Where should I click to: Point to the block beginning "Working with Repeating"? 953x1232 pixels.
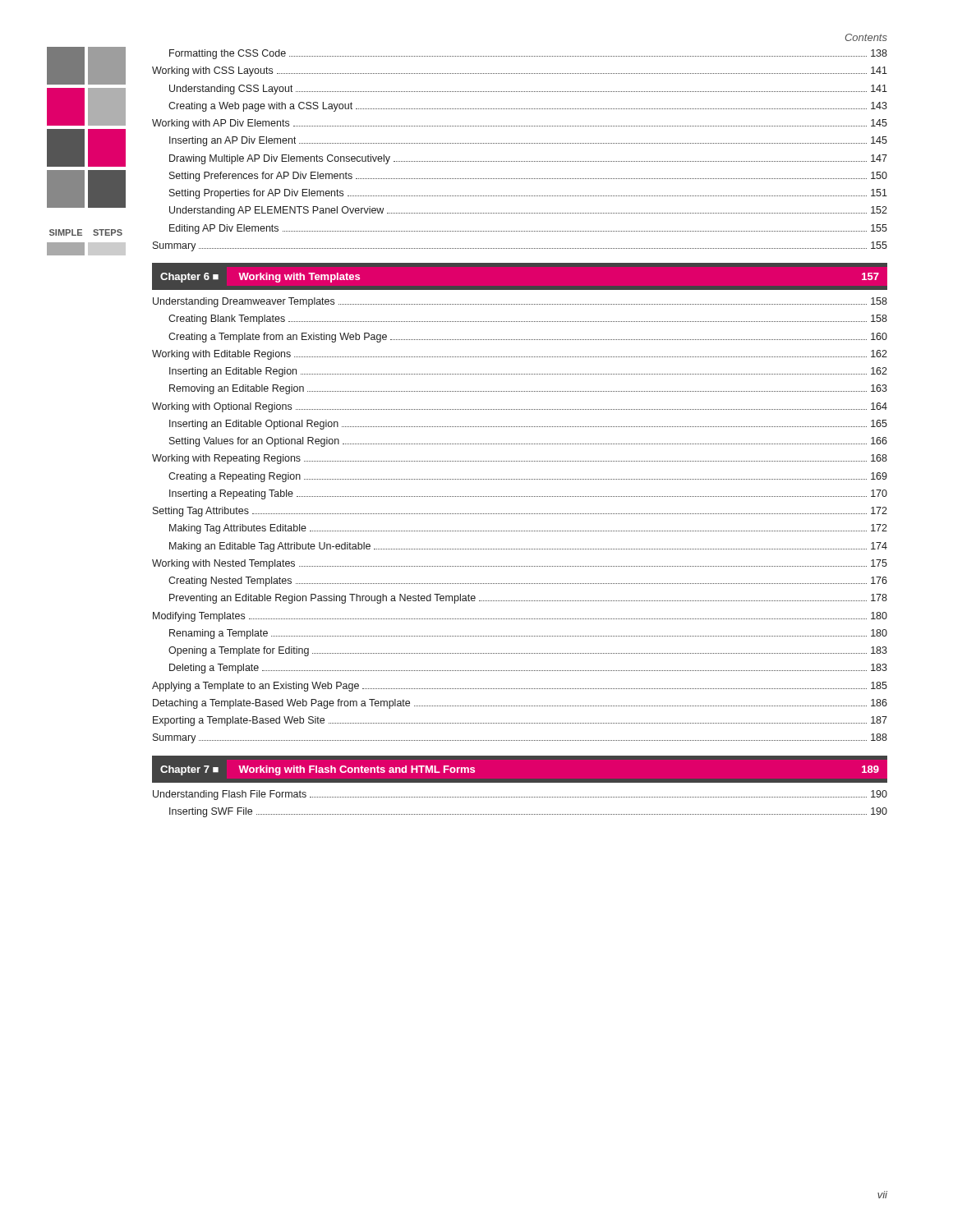520,459
